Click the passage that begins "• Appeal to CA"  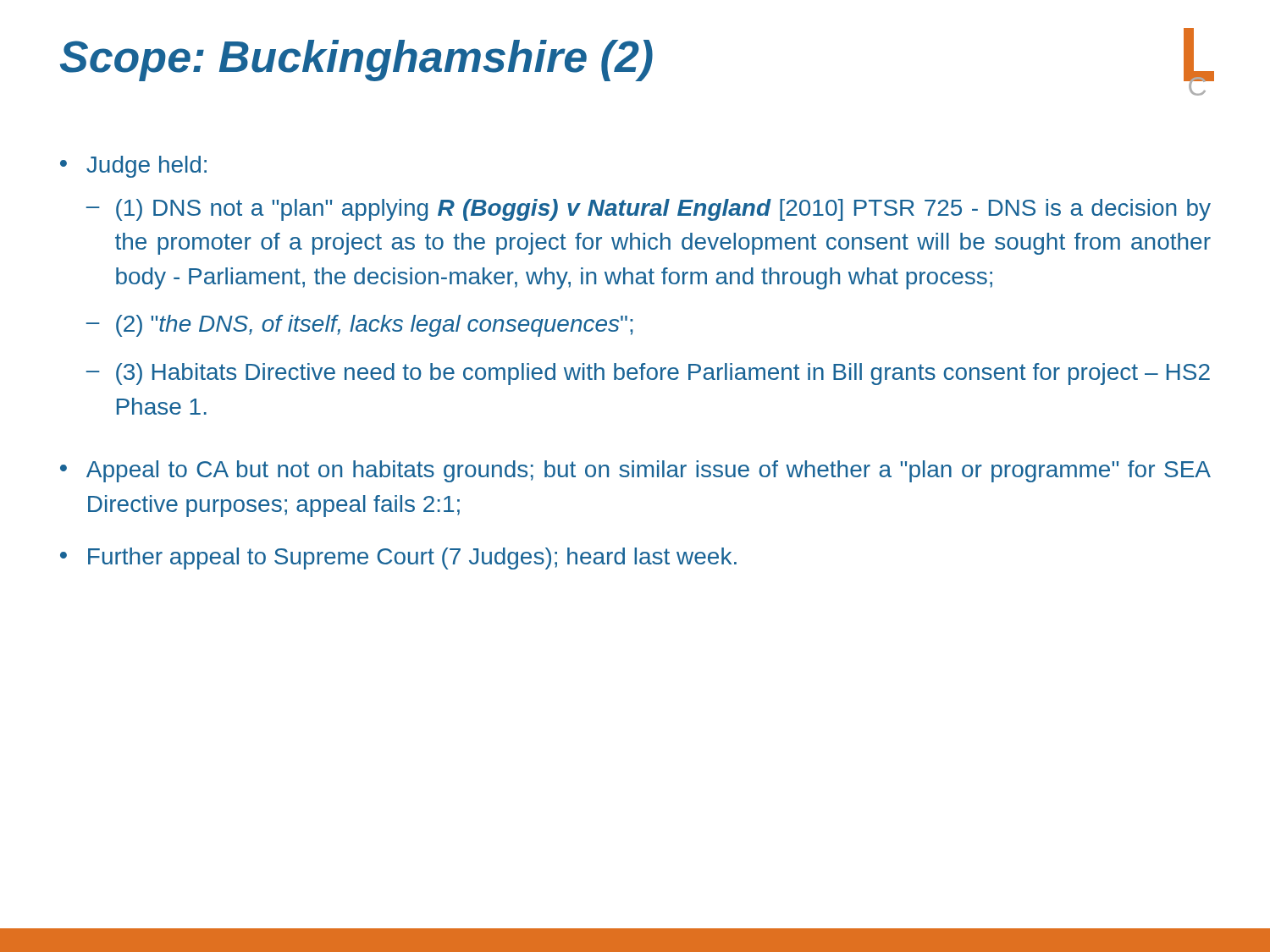coord(635,487)
